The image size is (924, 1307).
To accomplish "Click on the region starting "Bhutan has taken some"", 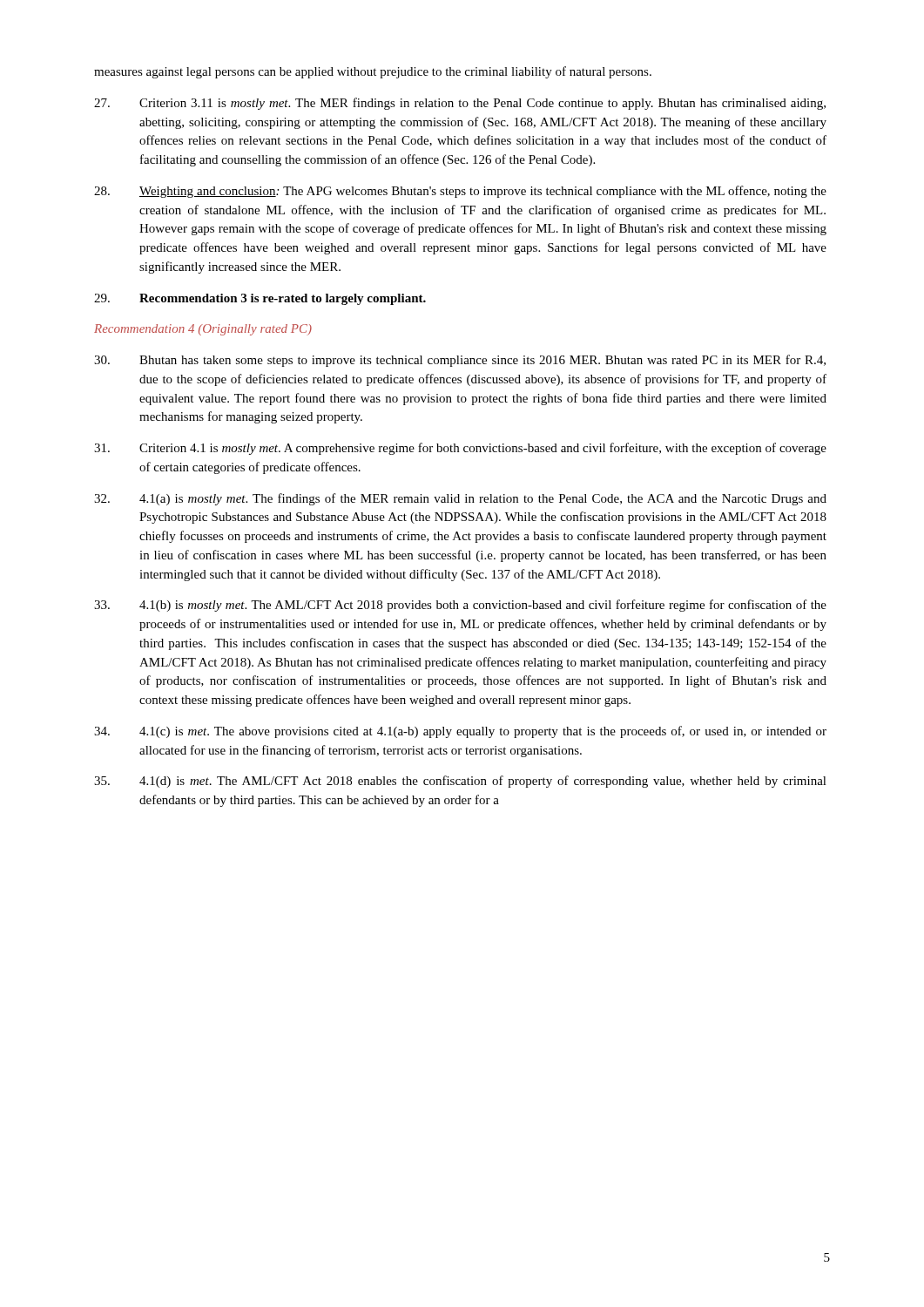I will [460, 389].
